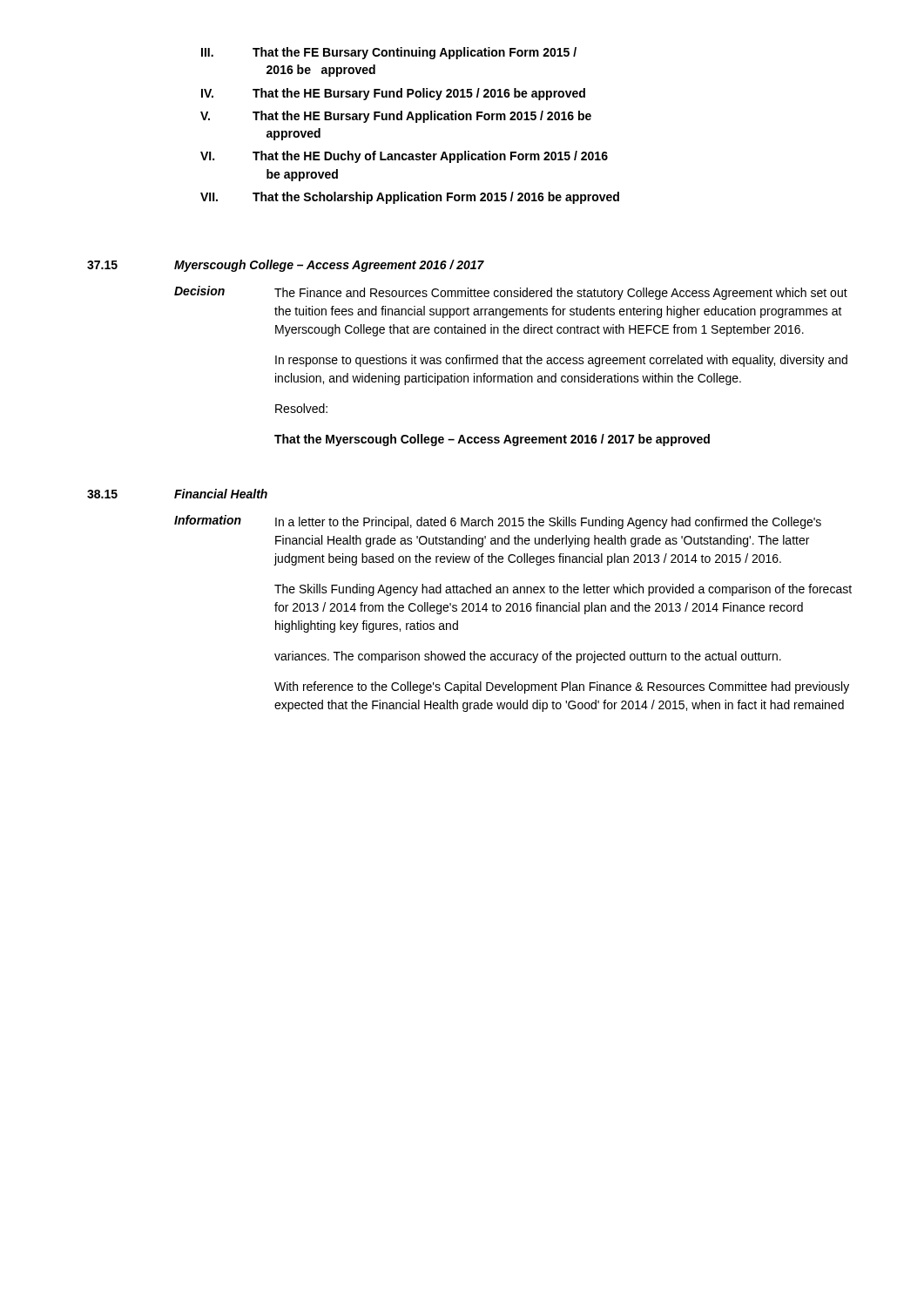This screenshot has height=1307, width=924.
Task: Find the block on this page that starts "With reference to the College's"
Action: pos(562,696)
